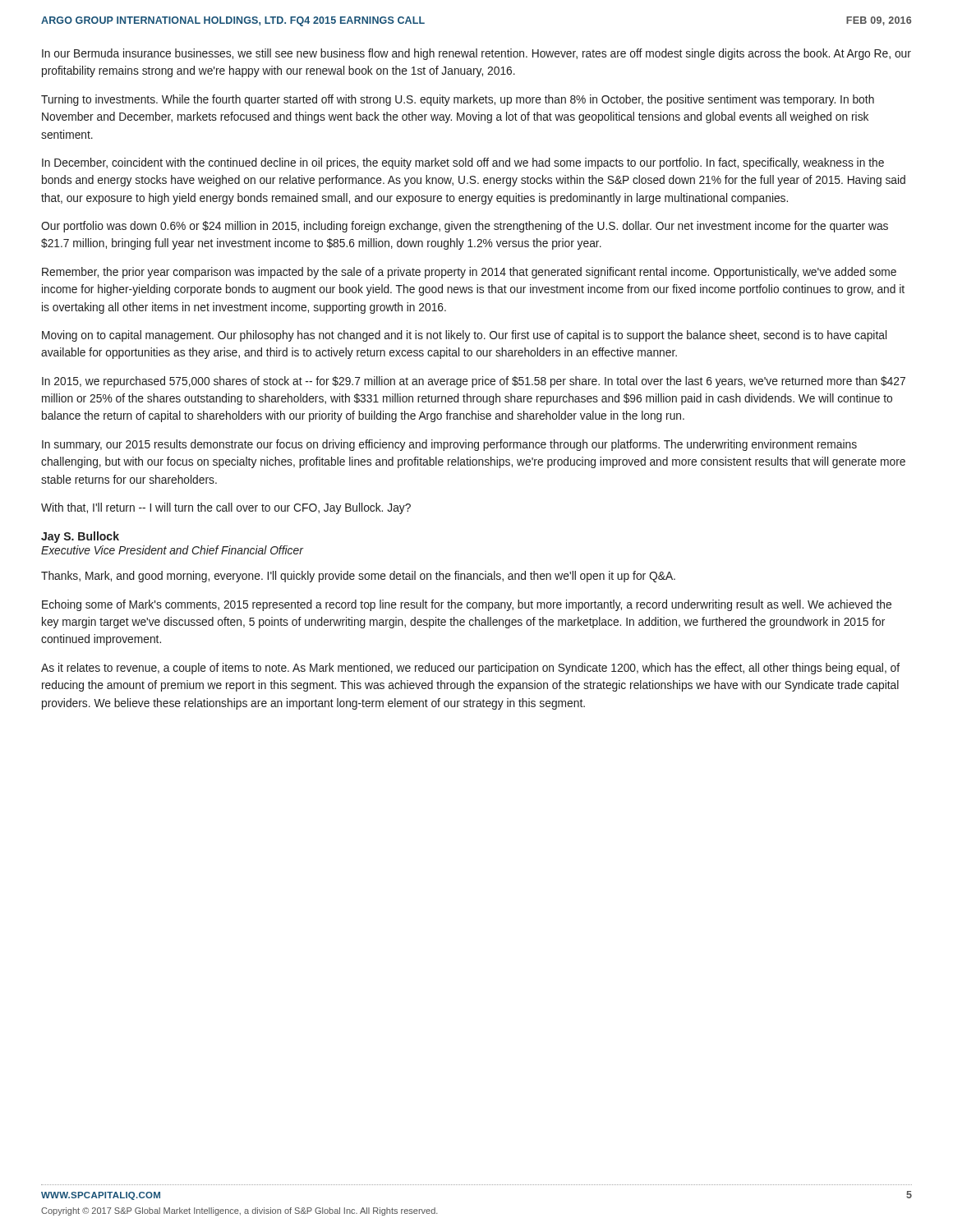The height and width of the screenshot is (1232, 953).
Task: Select the text block that says "Remember, the prior year"
Action: click(473, 290)
